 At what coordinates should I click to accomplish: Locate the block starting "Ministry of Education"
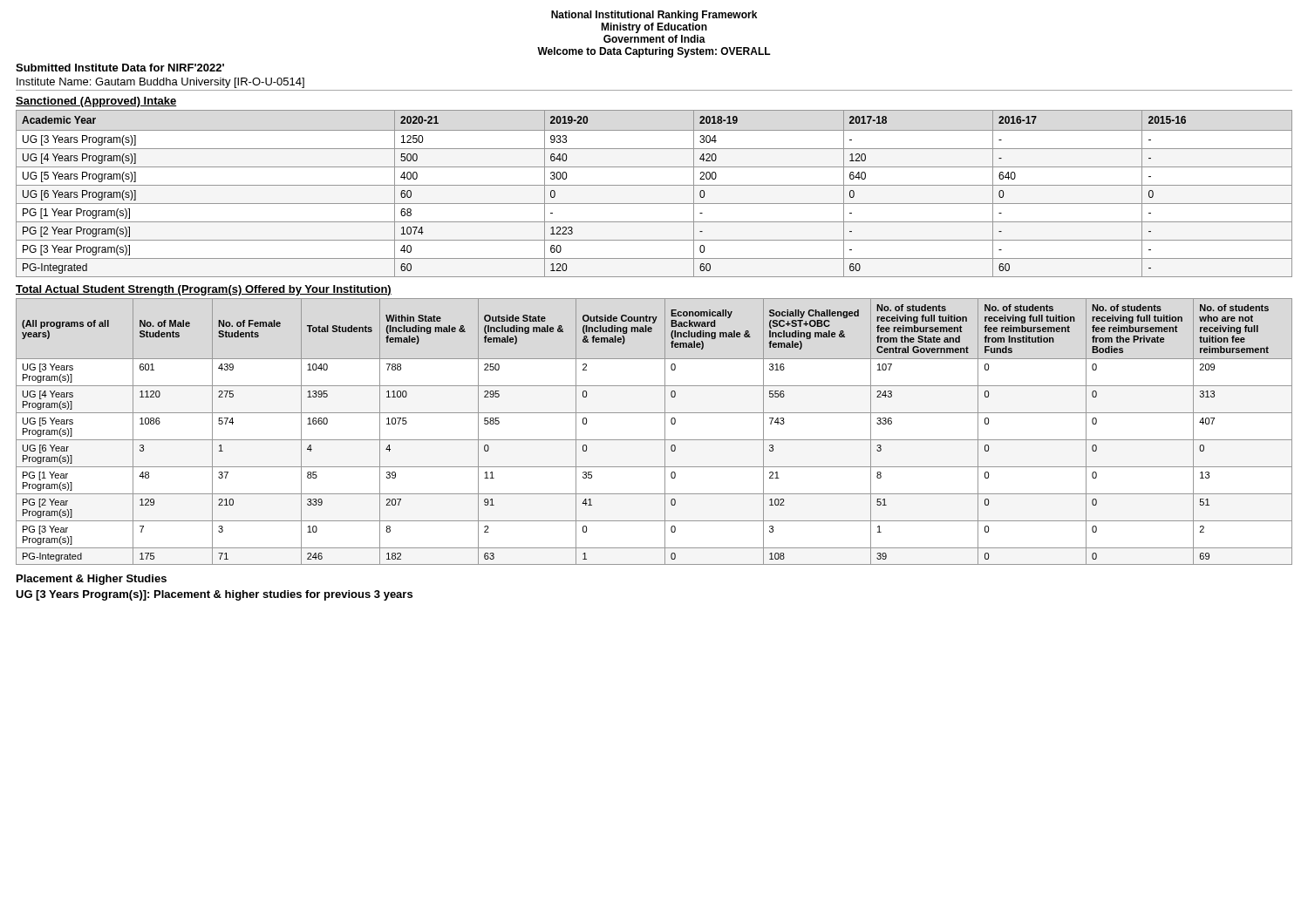coord(654,27)
